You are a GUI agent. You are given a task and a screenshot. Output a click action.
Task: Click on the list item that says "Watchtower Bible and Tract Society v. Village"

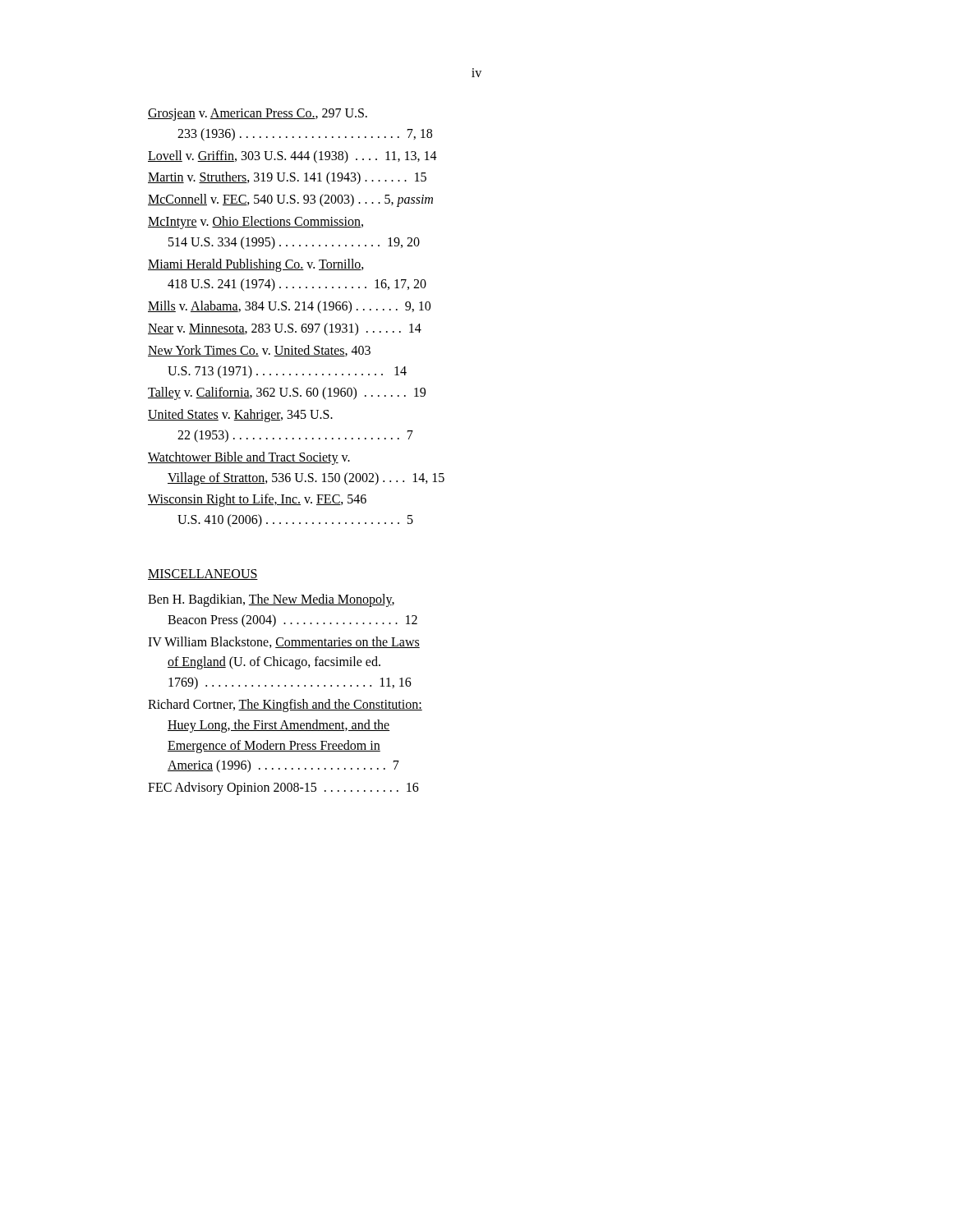[x=296, y=467]
